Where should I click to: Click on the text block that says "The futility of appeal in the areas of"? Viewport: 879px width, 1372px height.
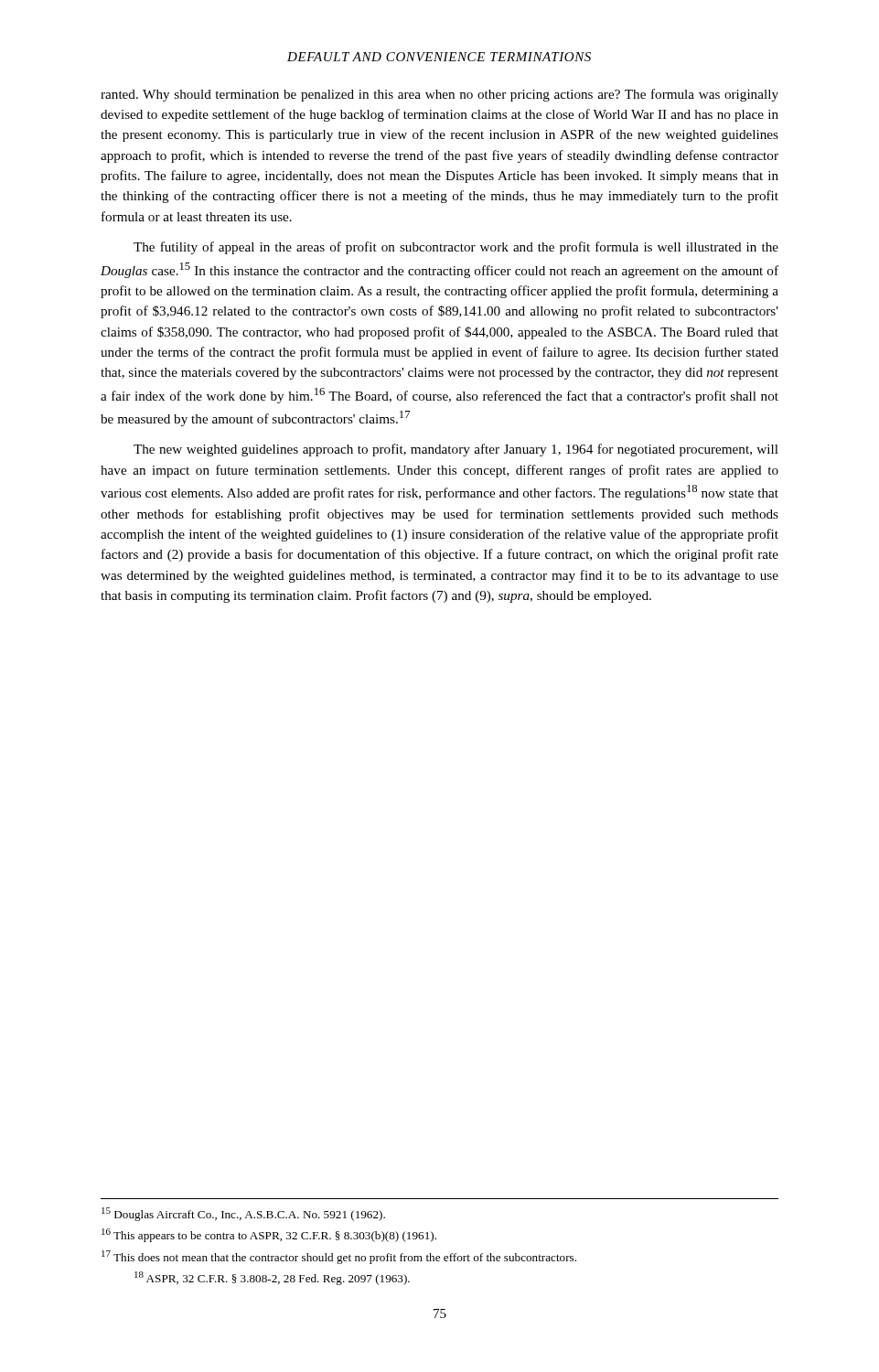[x=440, y=333]
